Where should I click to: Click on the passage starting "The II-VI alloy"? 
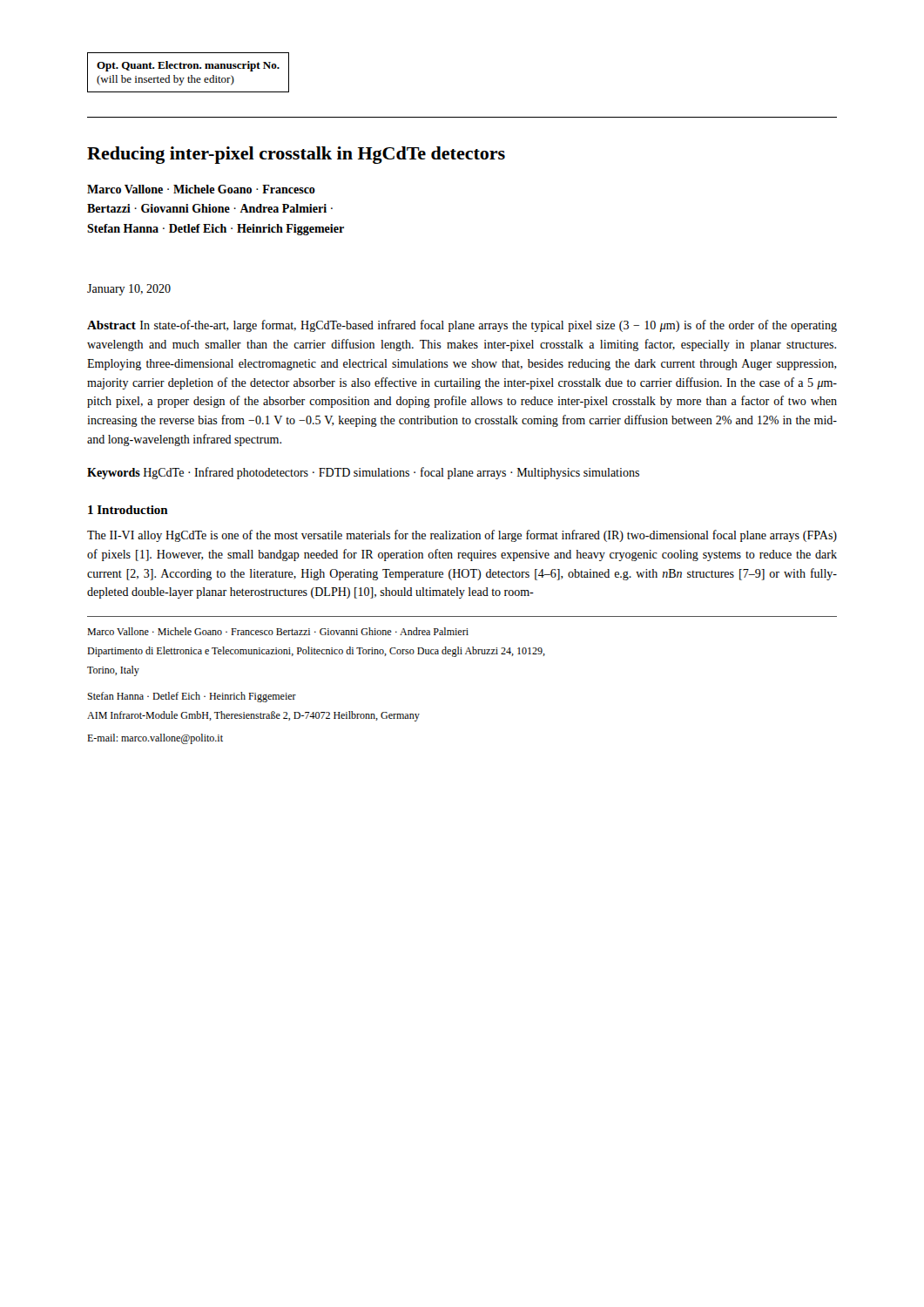pyautogui.click(x=462, y=564)
